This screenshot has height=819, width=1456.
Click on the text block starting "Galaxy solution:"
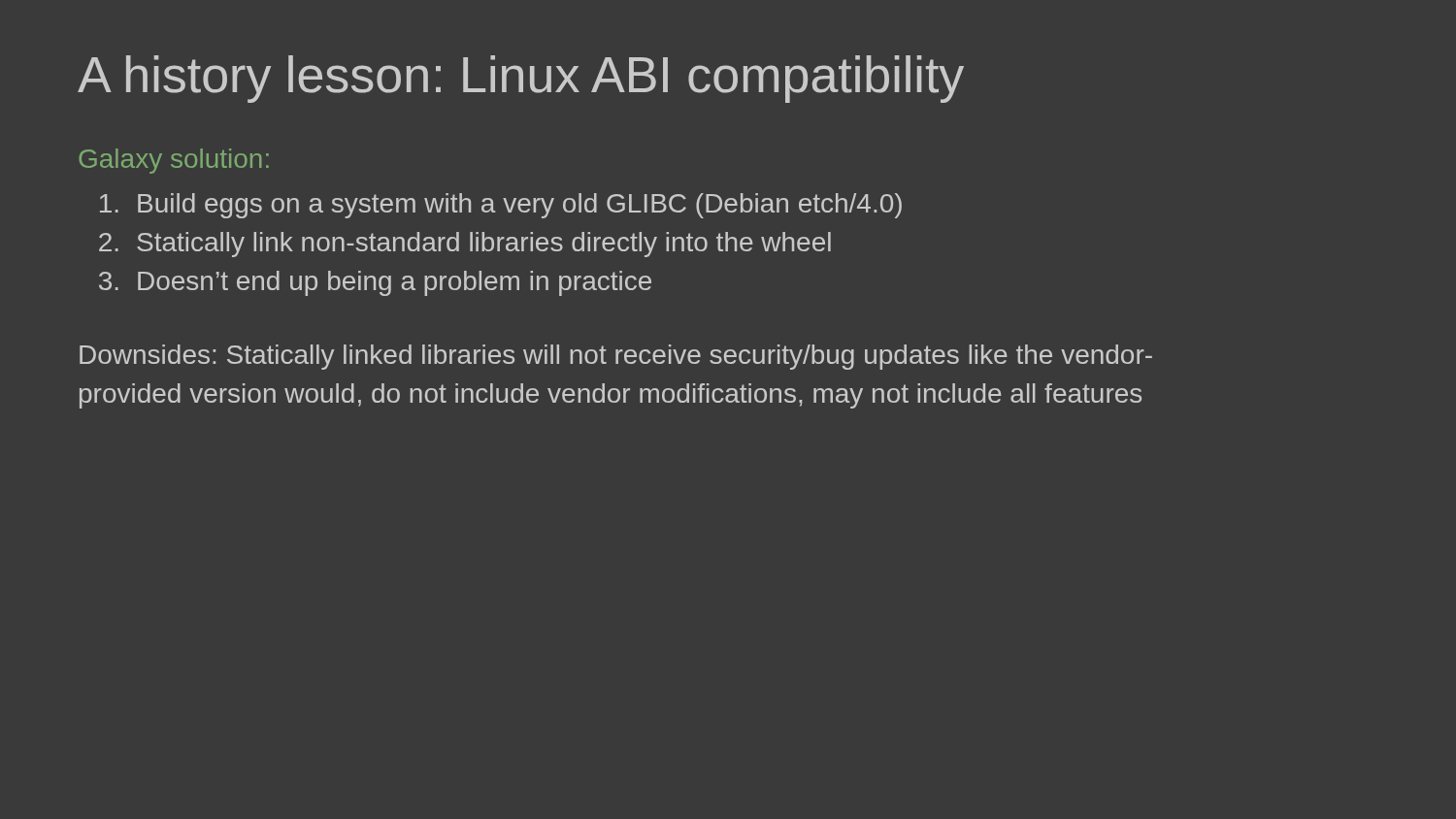pyautogui.click(x=174, y=161)
